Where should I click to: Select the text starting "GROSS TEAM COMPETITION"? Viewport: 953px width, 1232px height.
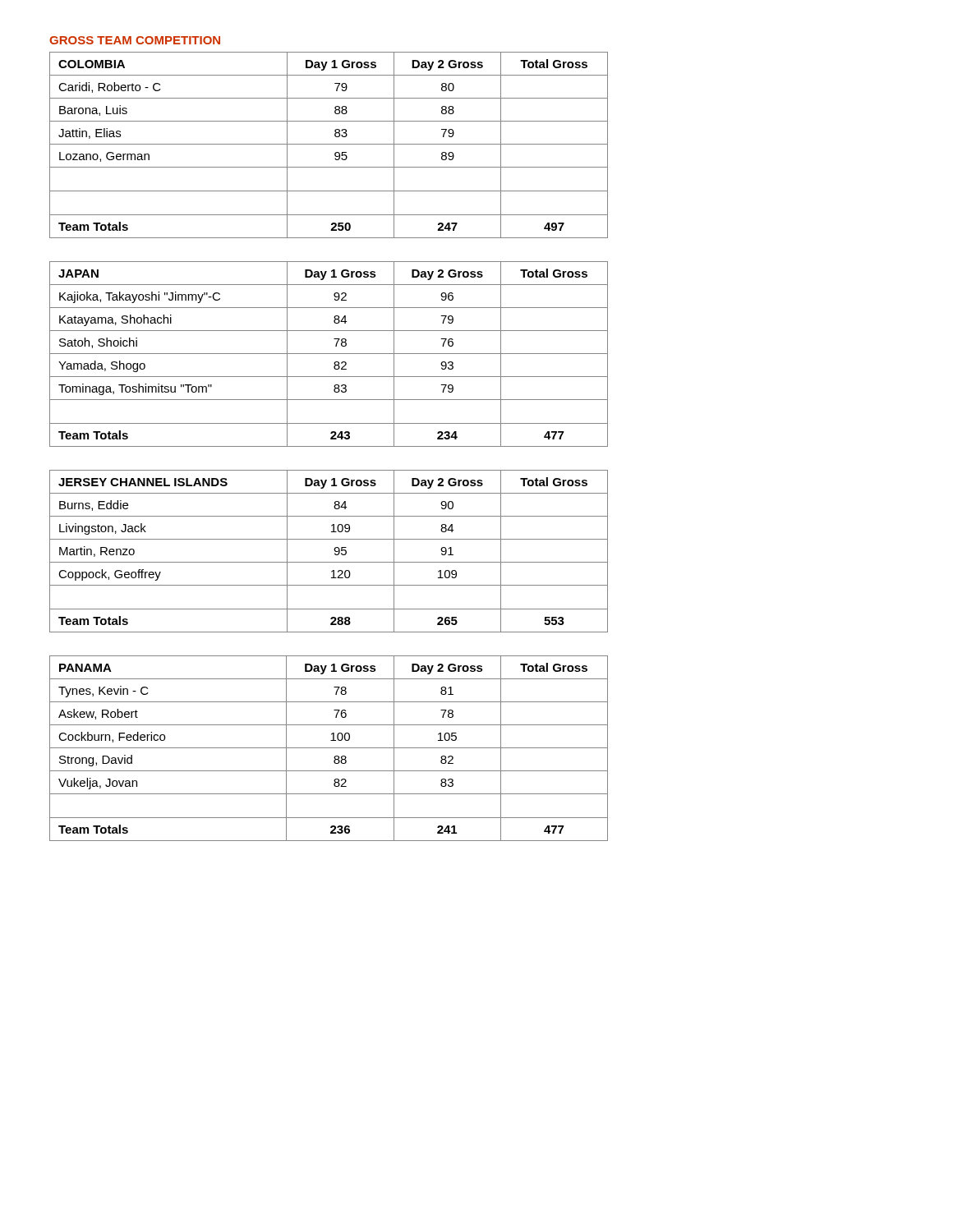coord(135,40)
